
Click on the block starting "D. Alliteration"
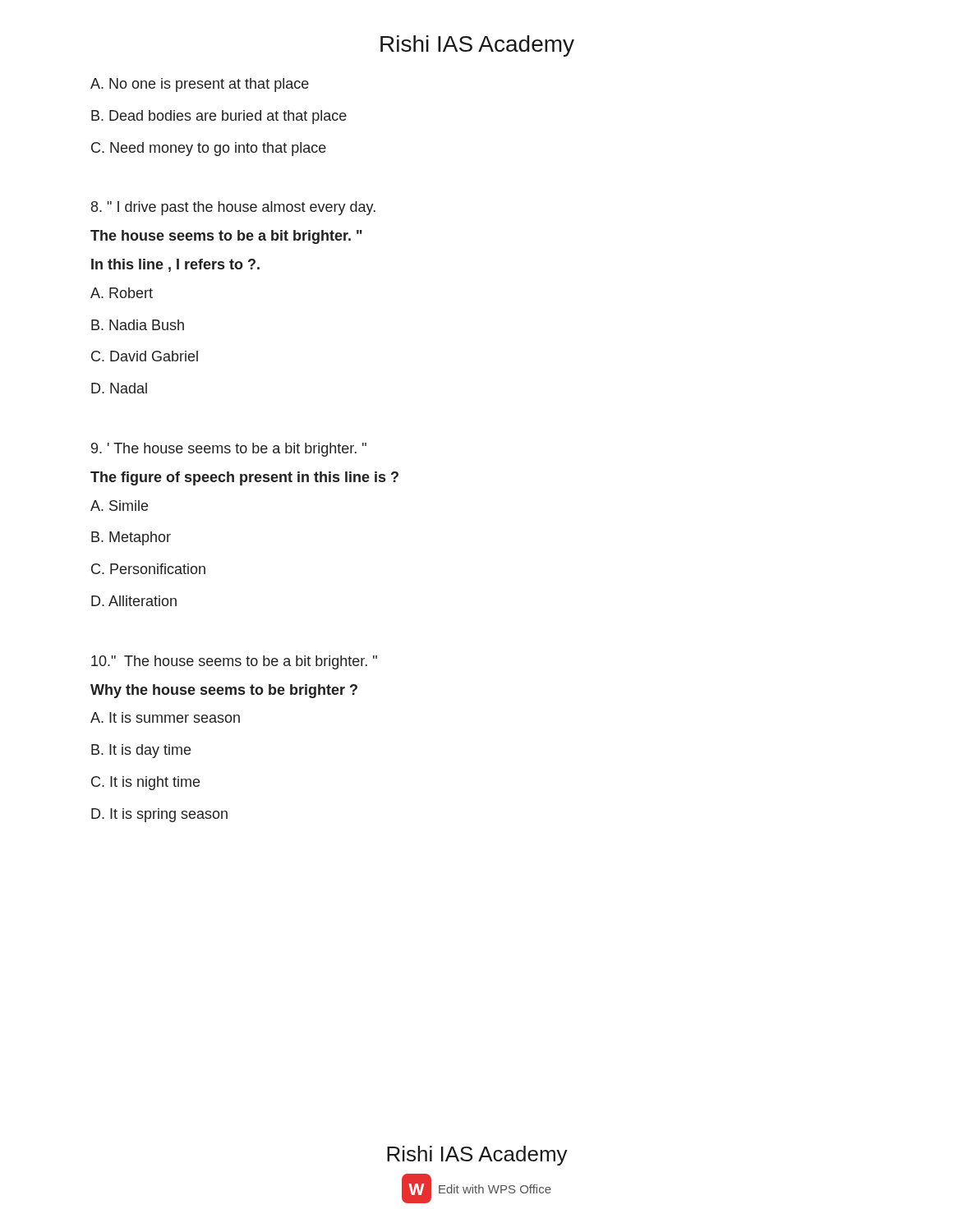[134, 601]
